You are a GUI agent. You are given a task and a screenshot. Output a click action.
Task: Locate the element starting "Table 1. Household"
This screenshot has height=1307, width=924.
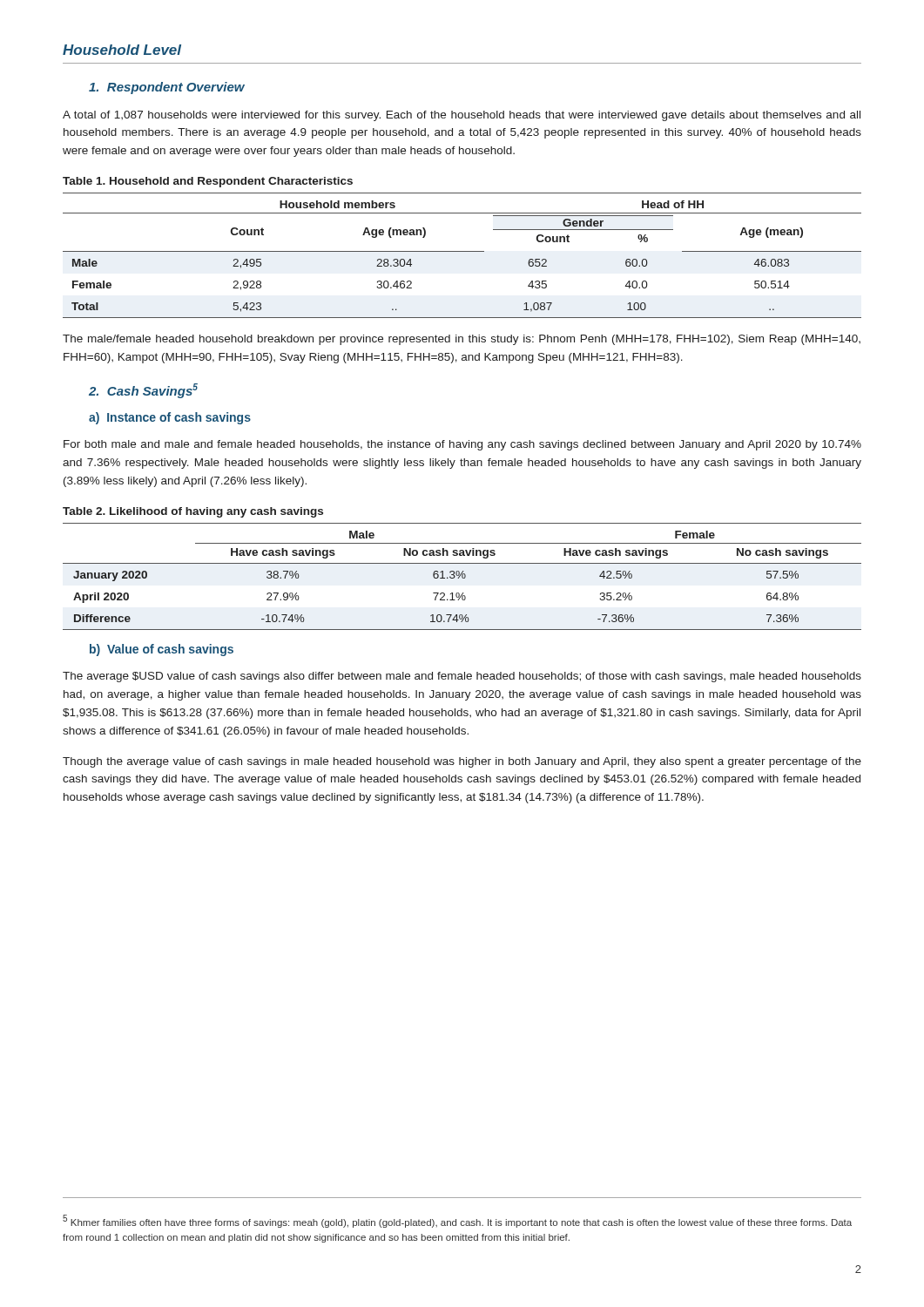click(462, 181)
